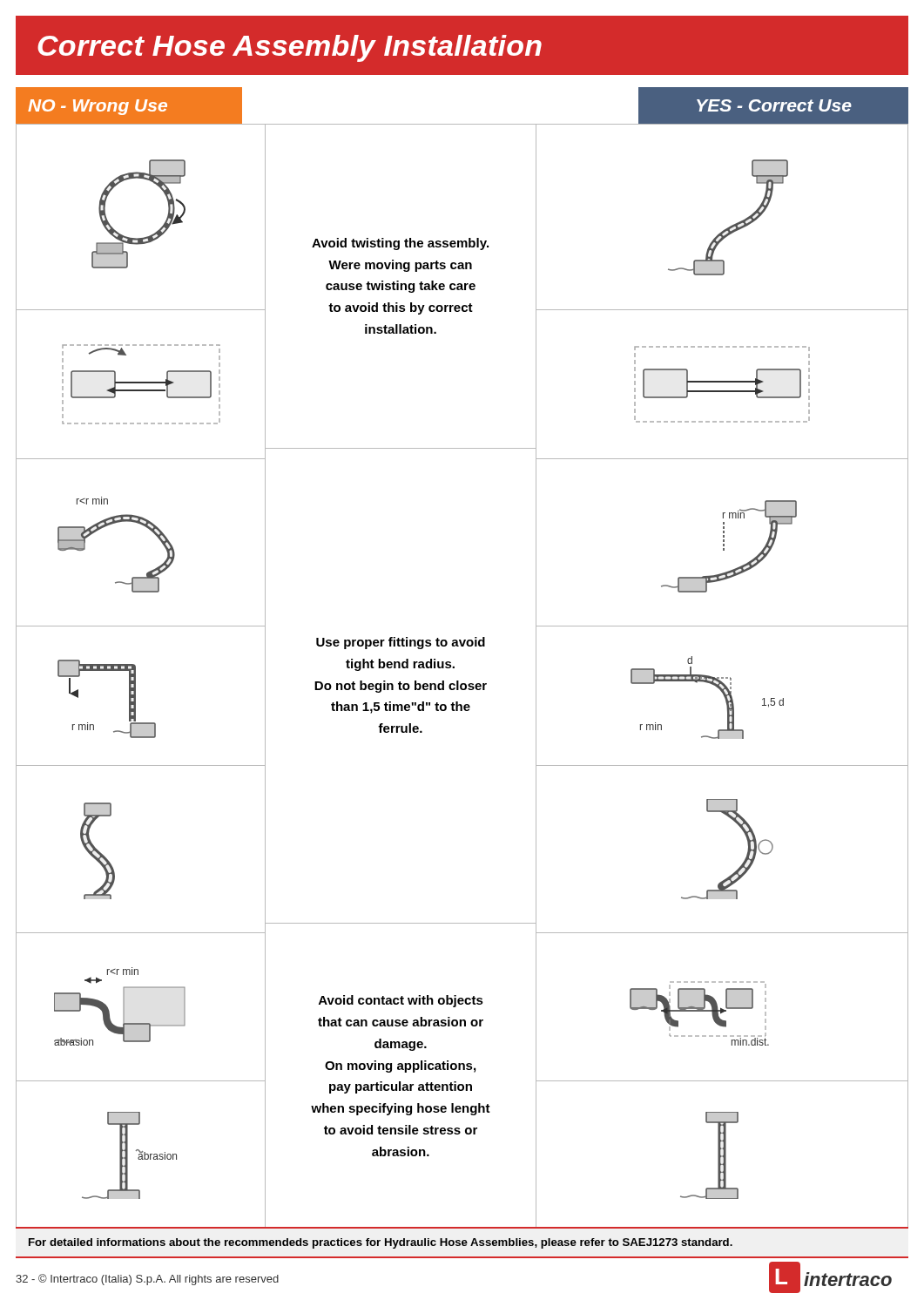Select the logo
The height and width of the screenshot is (1307, 924).
click(839, 1278)
